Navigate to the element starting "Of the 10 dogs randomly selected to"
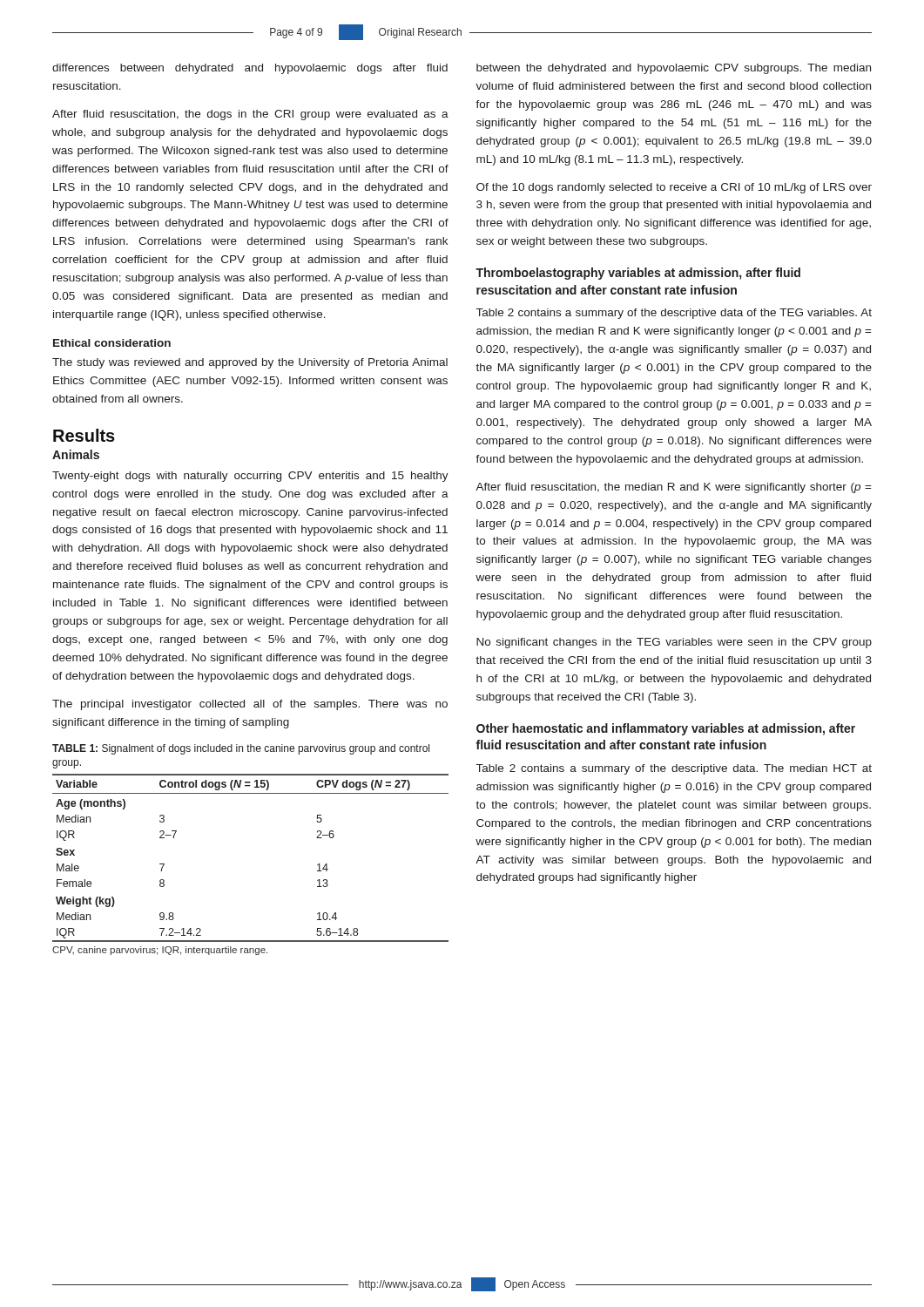Viewport: 924px width, 1307px height. (x=674, y=215)
